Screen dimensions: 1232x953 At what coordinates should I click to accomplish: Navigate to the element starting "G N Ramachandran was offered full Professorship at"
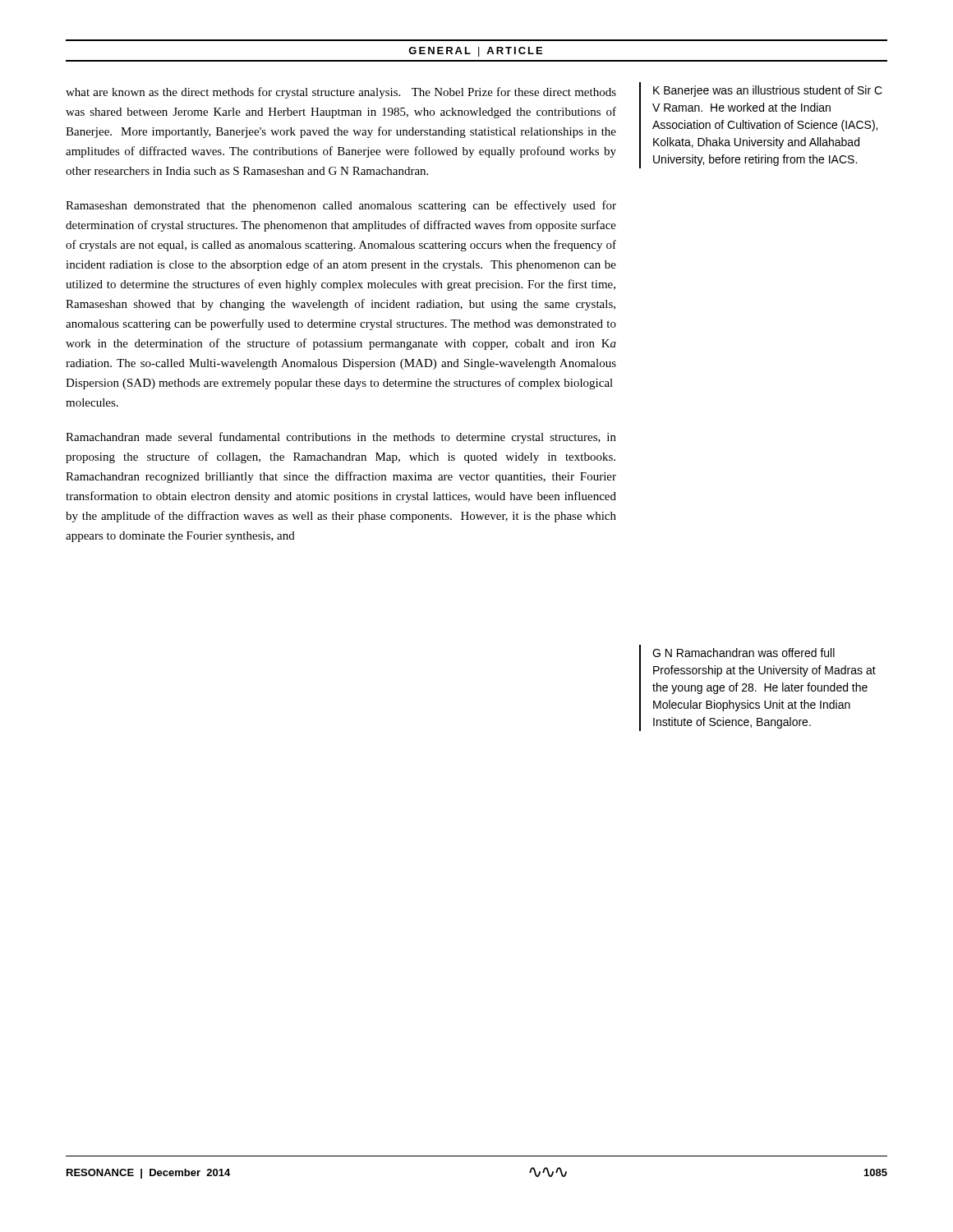pos(764,687)
